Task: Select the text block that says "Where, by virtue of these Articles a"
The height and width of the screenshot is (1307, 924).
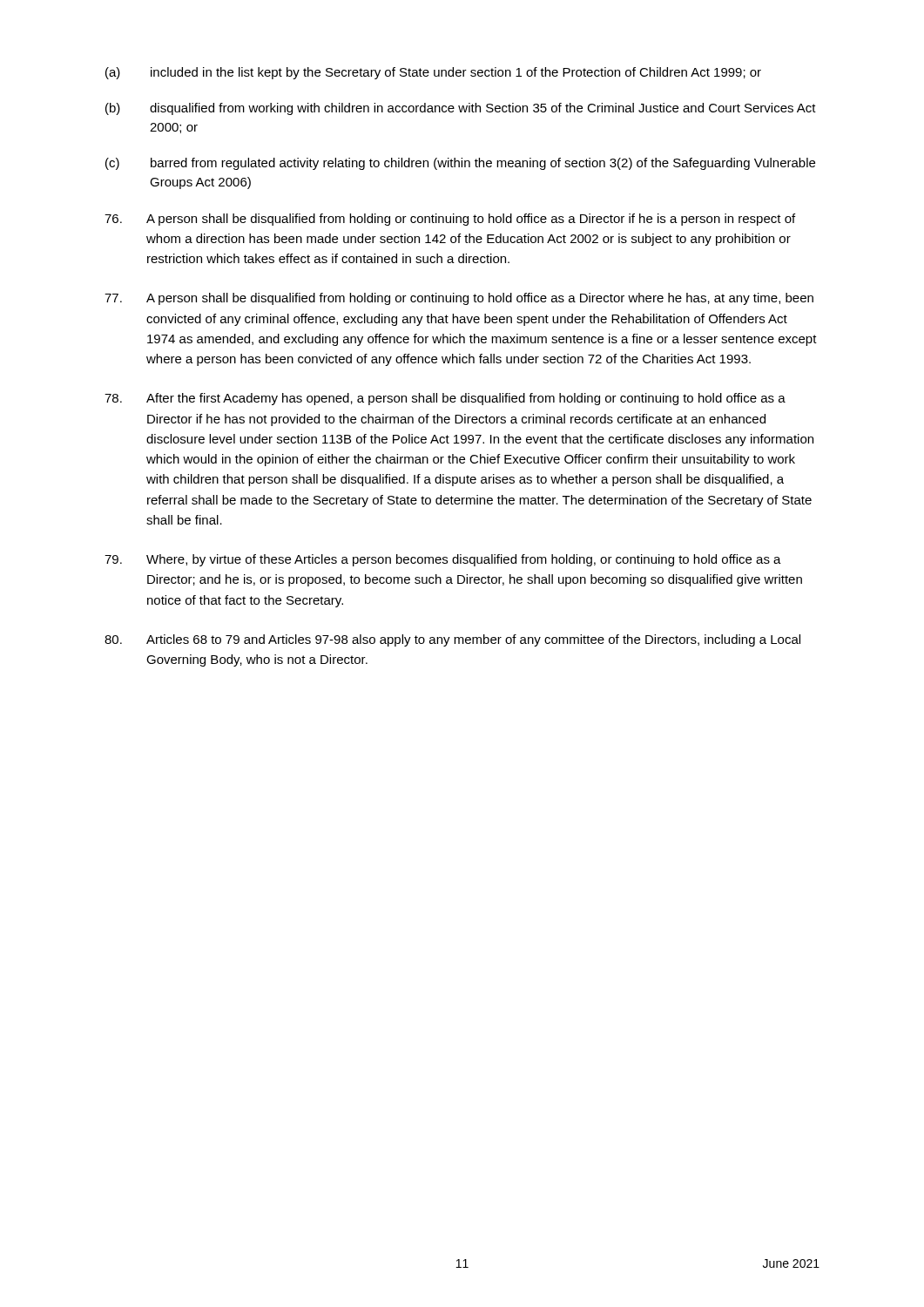Action: 462,579
